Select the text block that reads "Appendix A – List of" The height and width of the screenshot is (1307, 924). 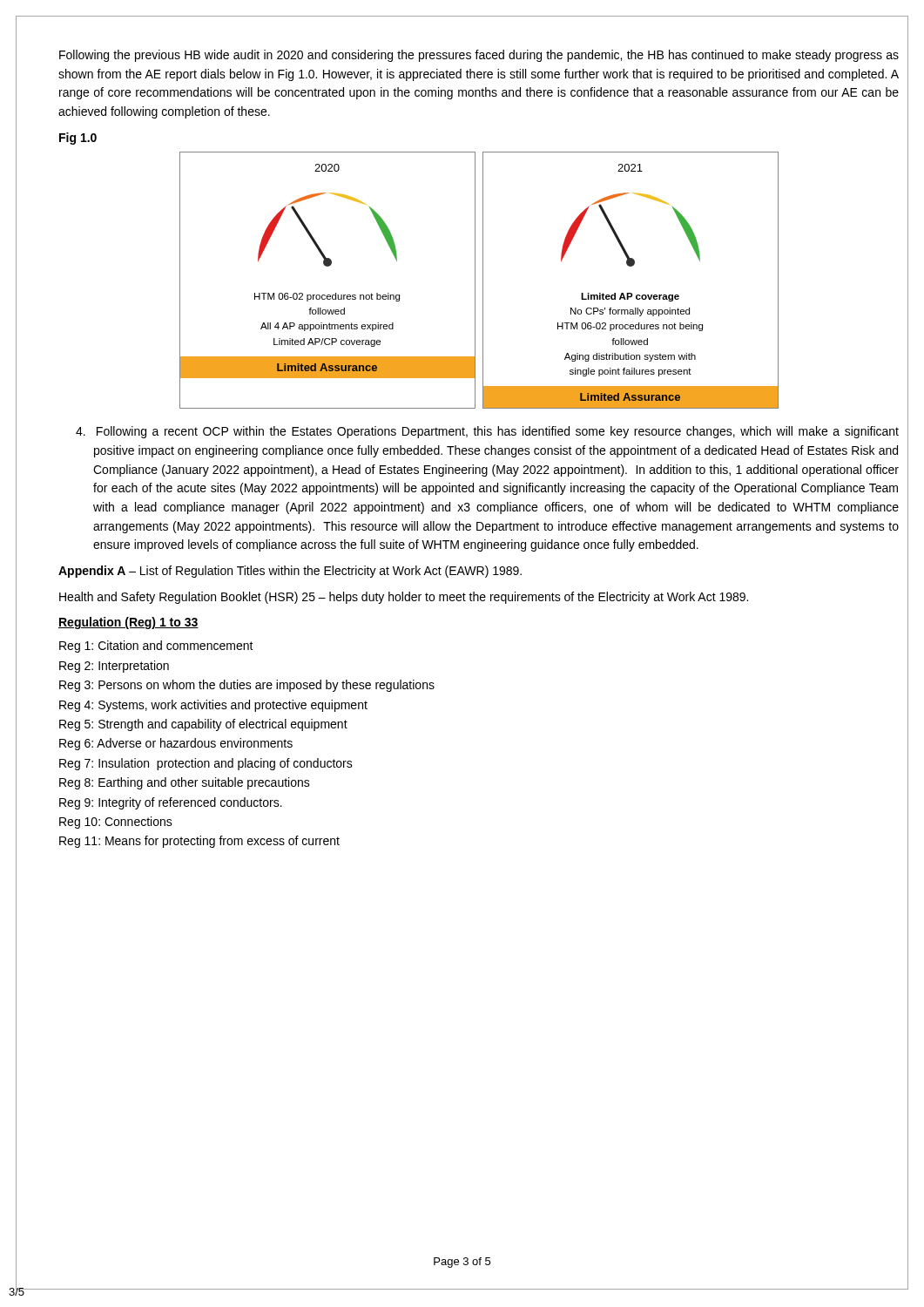pyautogui.click(x=291, y=571)
